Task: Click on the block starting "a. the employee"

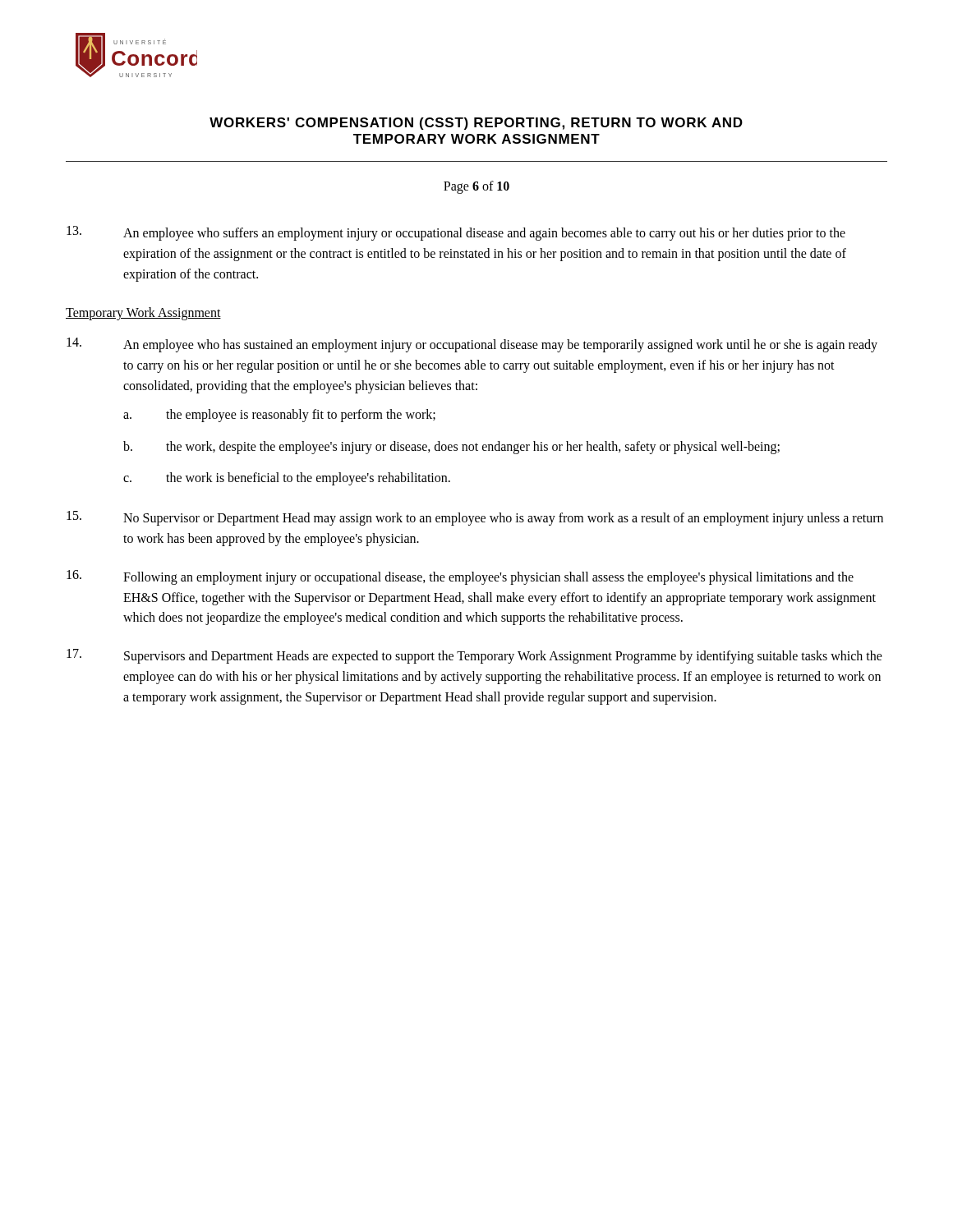Action: [x=279, y=416]
